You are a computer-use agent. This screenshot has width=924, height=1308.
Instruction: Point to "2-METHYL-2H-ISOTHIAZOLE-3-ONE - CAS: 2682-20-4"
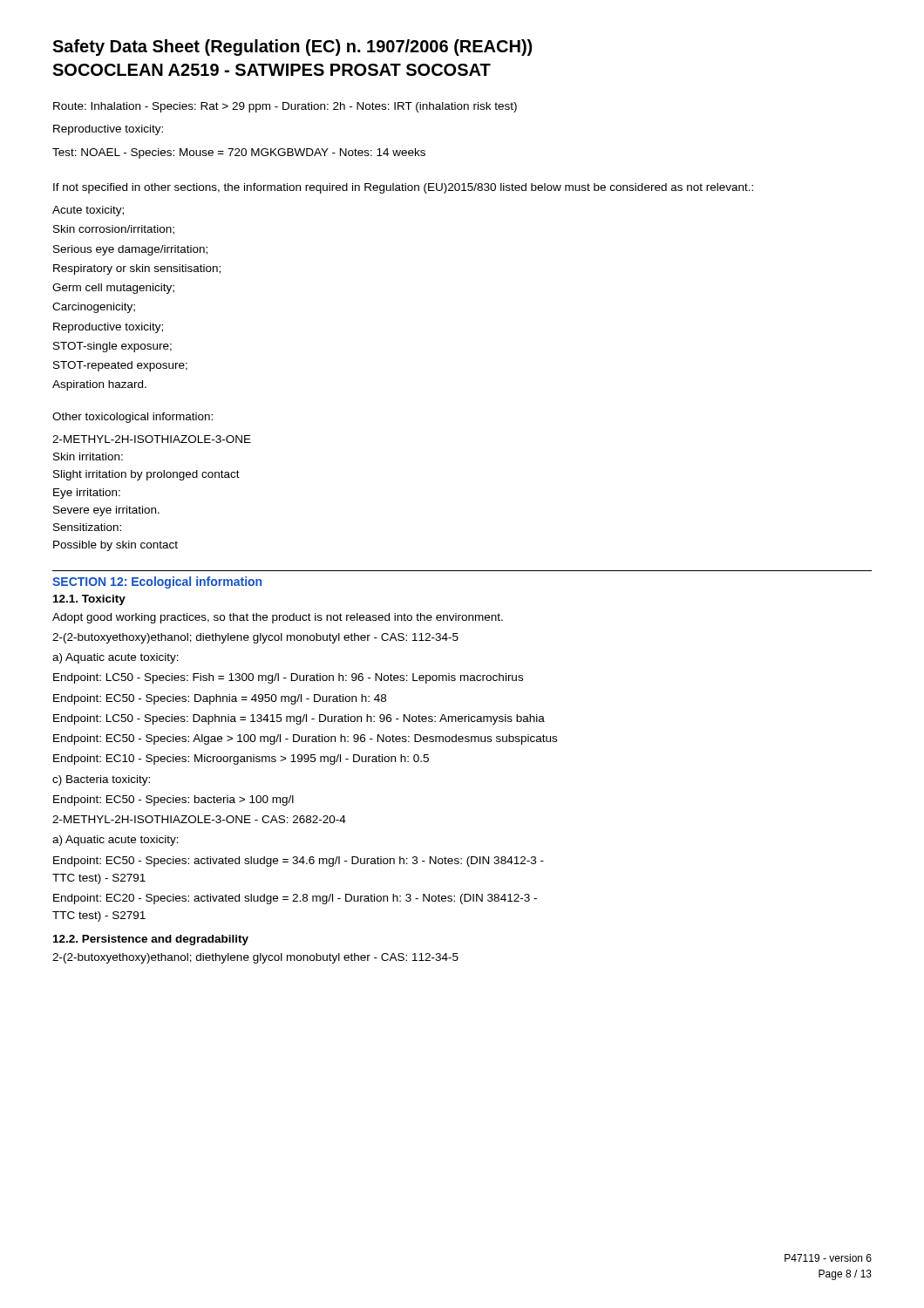(199, 819)
